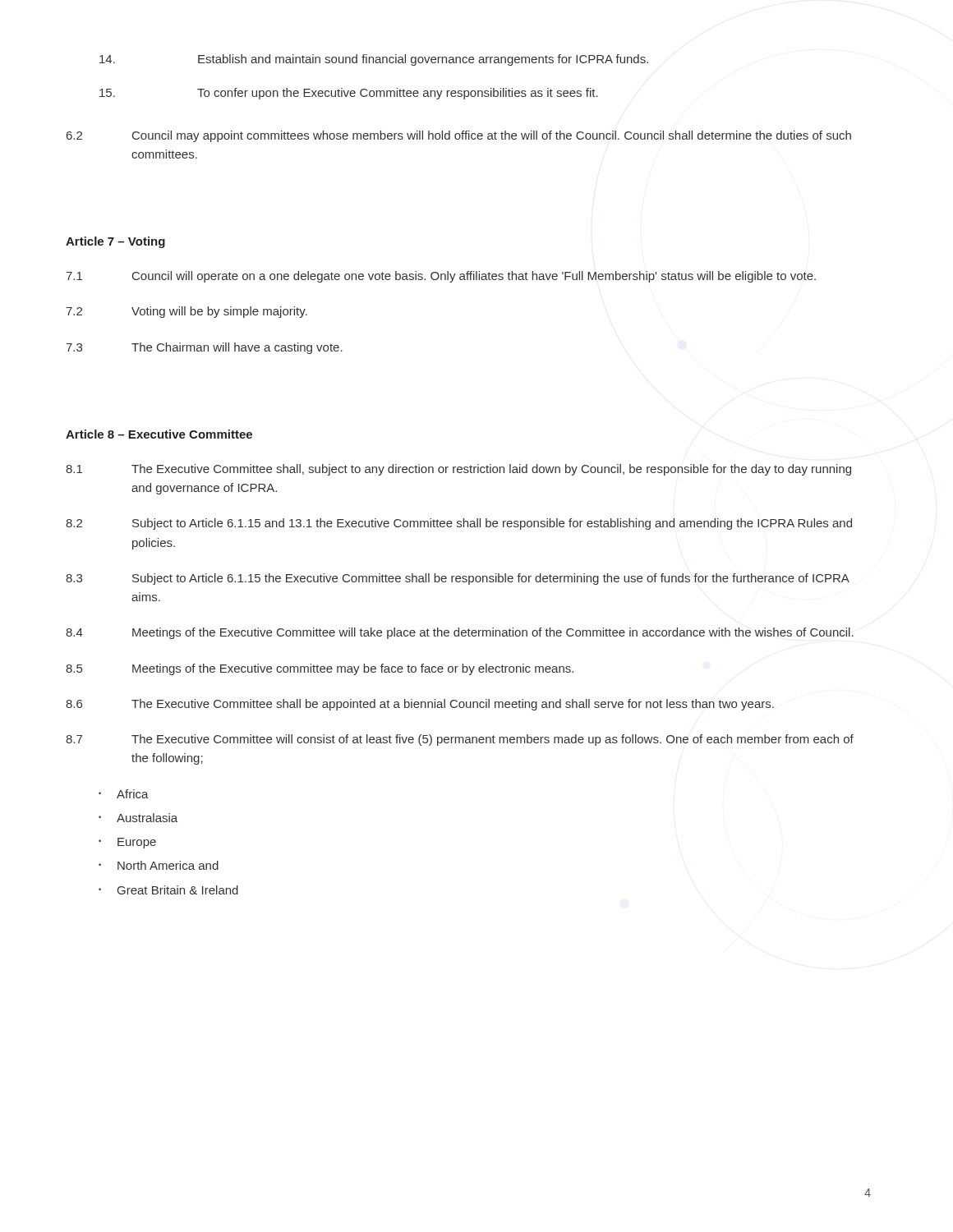Locate the text starting "14. Establish and maintain sound financial"
953x1232 pixels.
(468, 59)
